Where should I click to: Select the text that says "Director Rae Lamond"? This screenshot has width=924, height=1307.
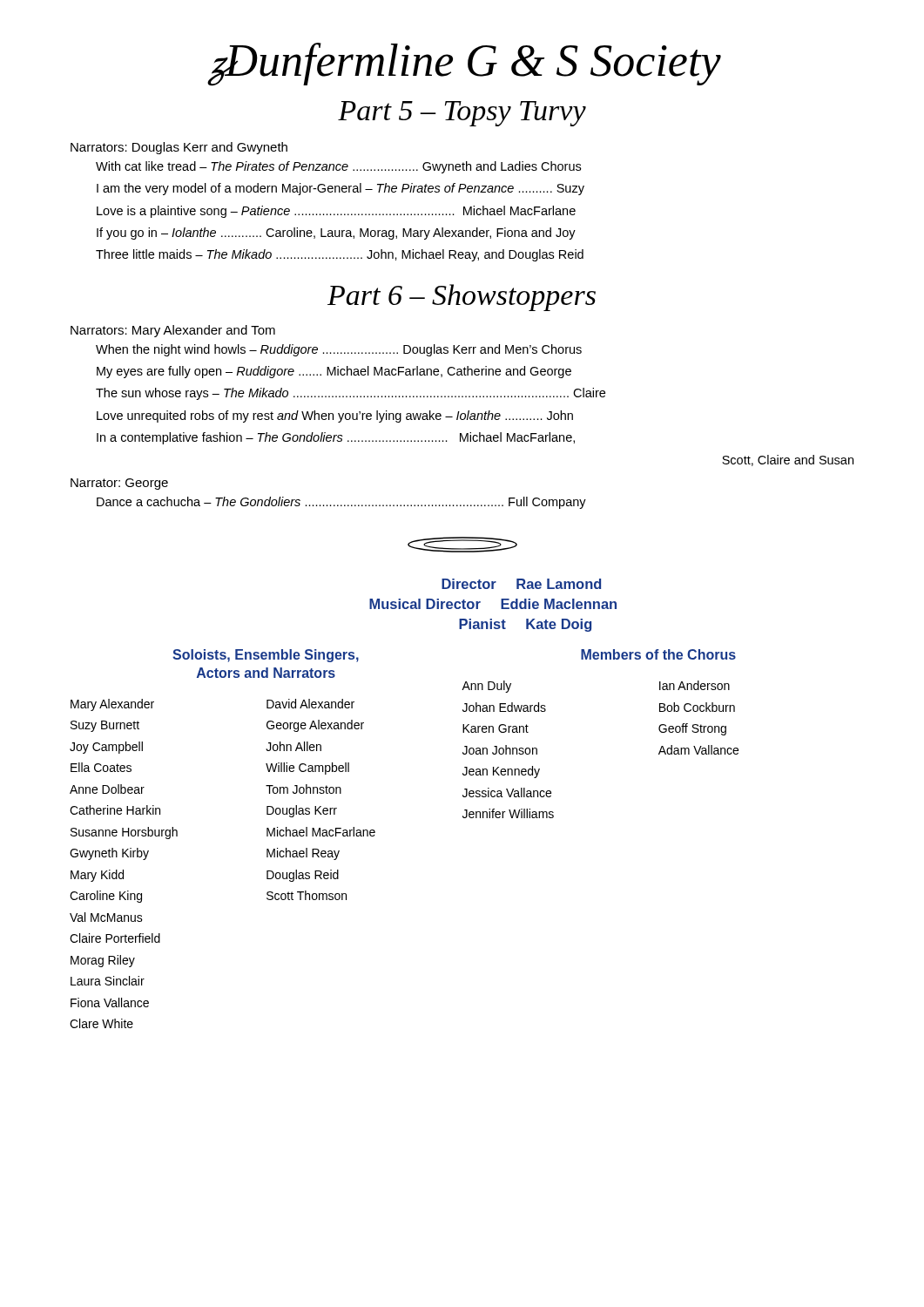[462, 584]
